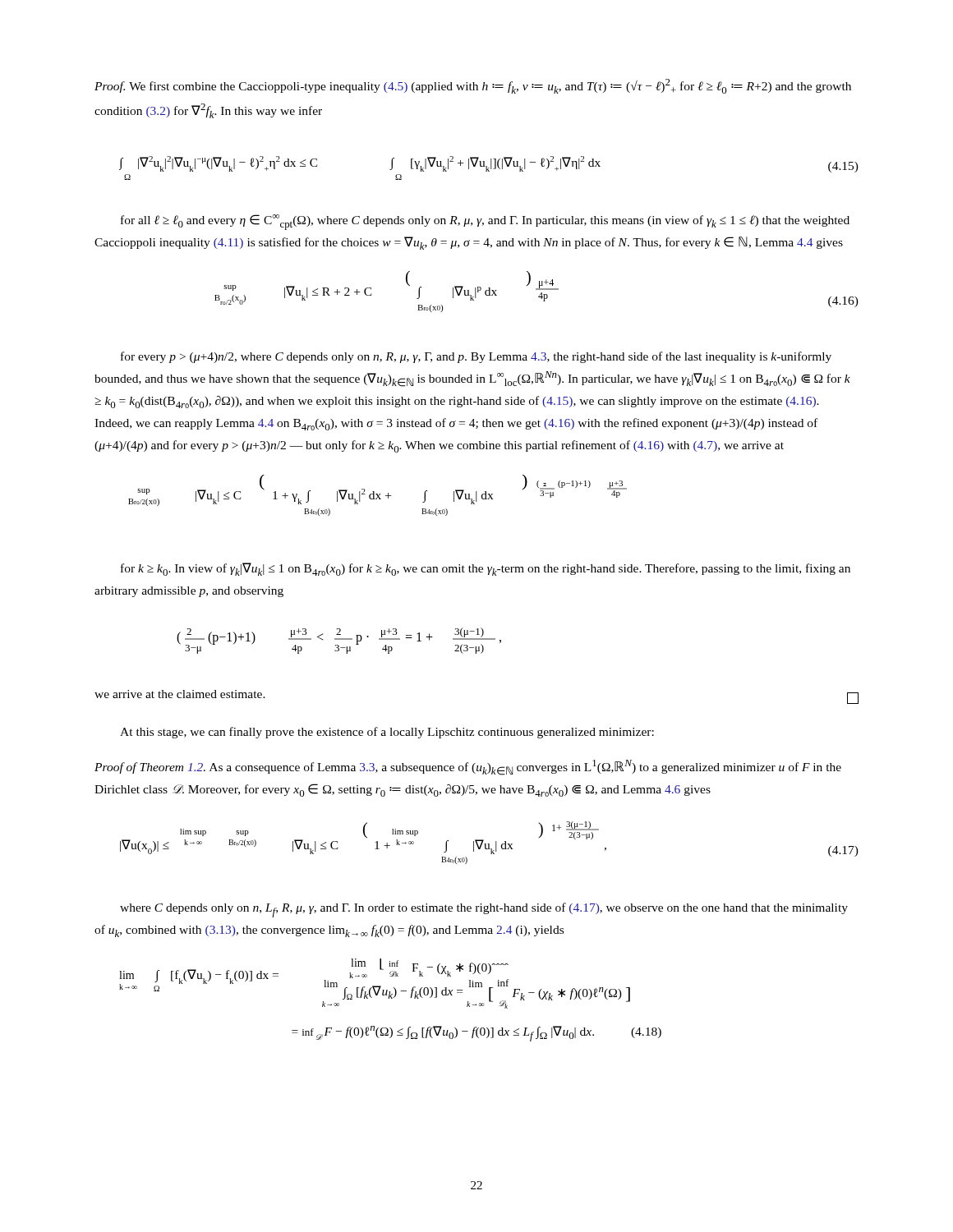Navigate to the text starting "for k ≥ k0. In view"

(x=476, y=579)
